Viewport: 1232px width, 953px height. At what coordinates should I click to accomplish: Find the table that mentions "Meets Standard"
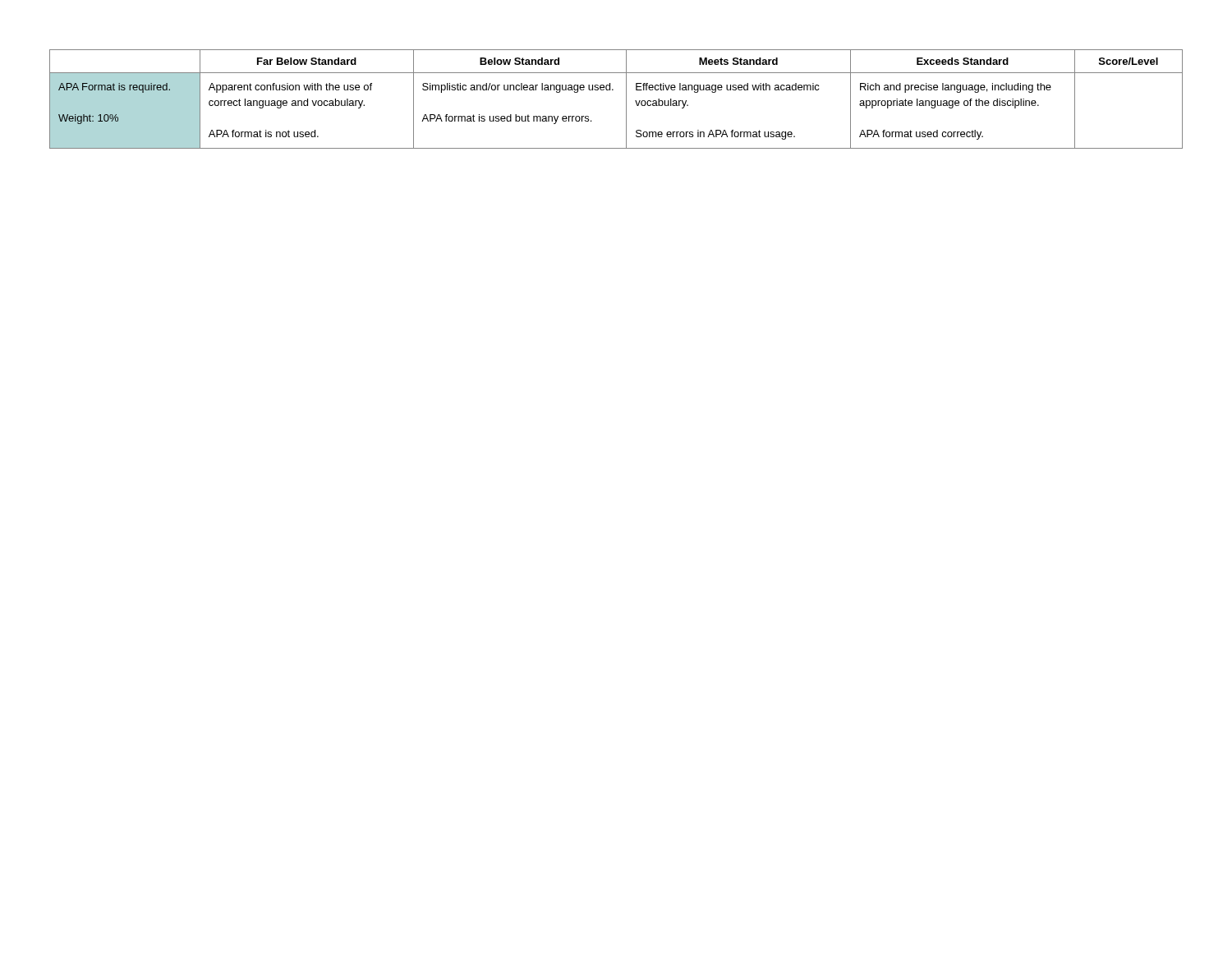[x=616, y=99]
